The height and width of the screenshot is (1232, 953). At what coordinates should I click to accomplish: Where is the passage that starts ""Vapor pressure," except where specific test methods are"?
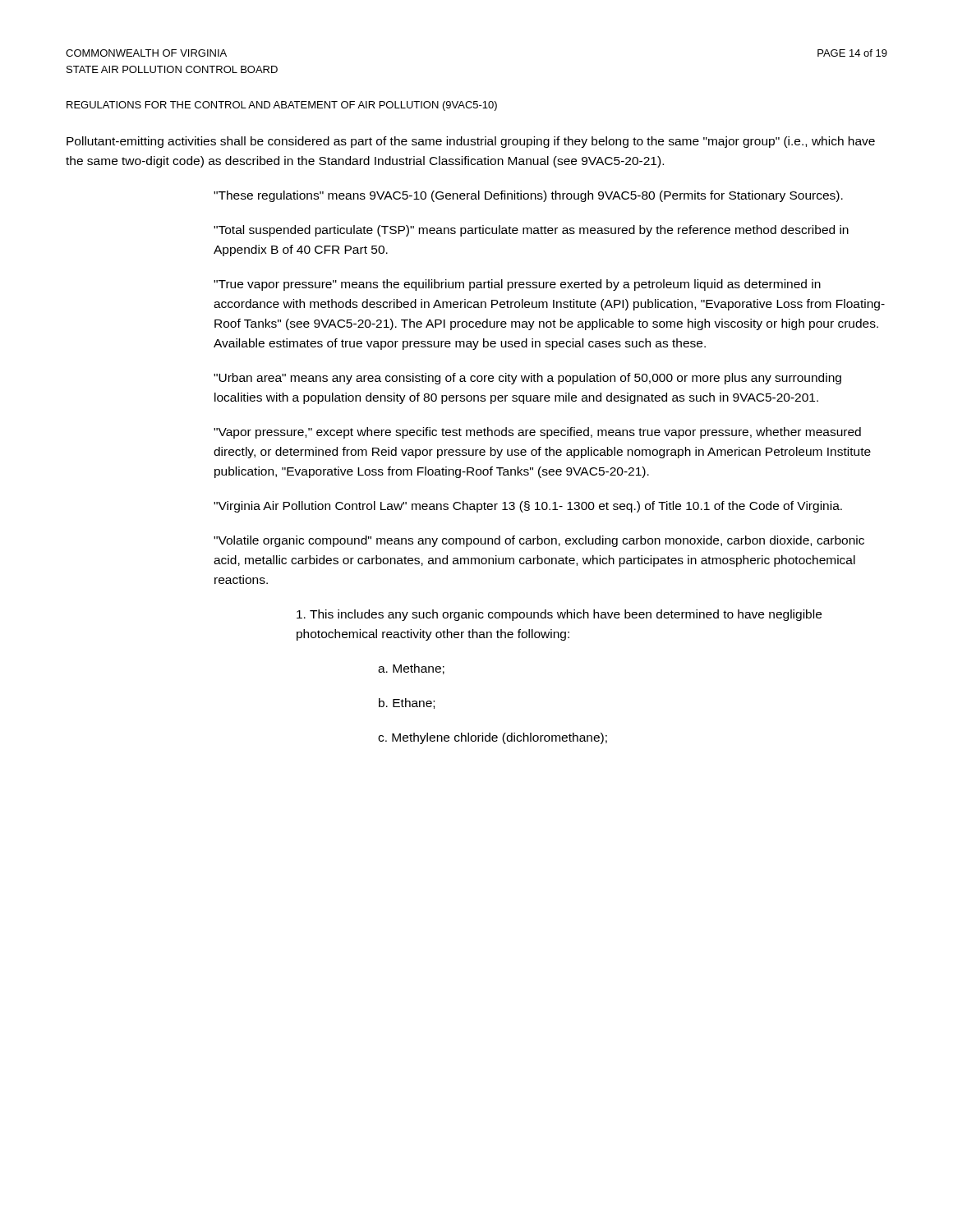[542, 451]
